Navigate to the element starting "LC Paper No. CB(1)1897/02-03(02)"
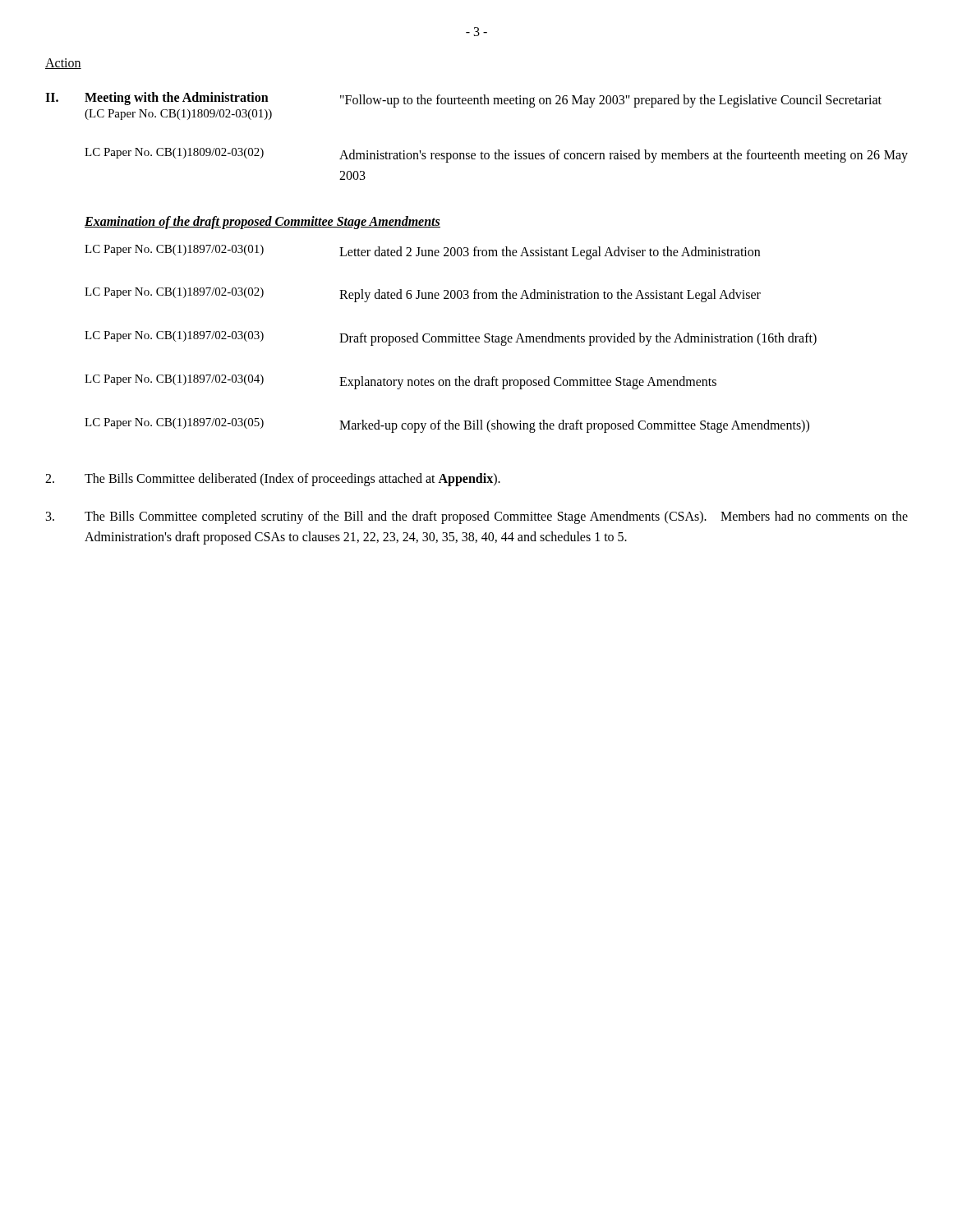This screenshot has height=1232, width=953. pyautogui.click(x=174, y=292)
